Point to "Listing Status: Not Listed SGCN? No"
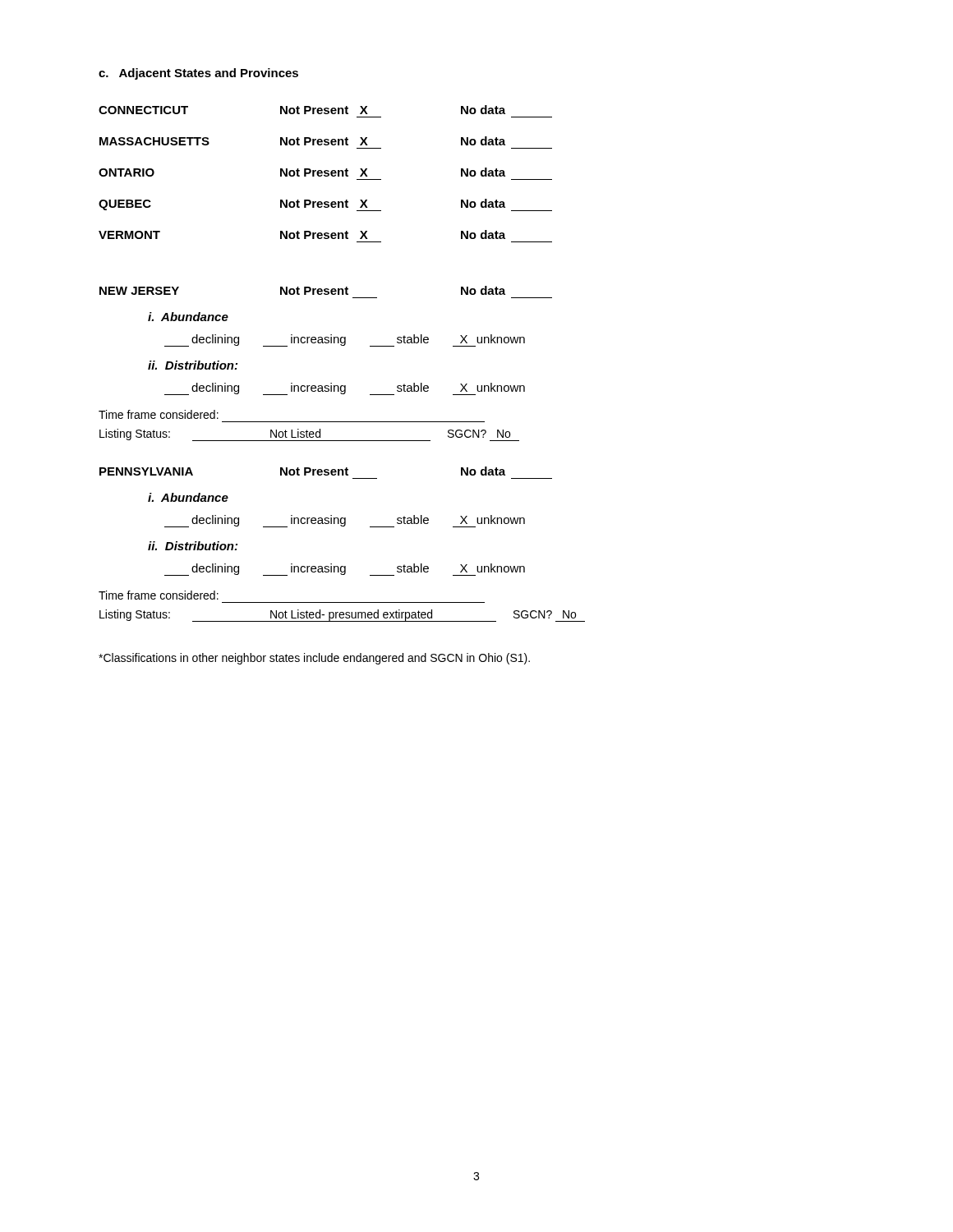953x1232 pixels. 309,434
